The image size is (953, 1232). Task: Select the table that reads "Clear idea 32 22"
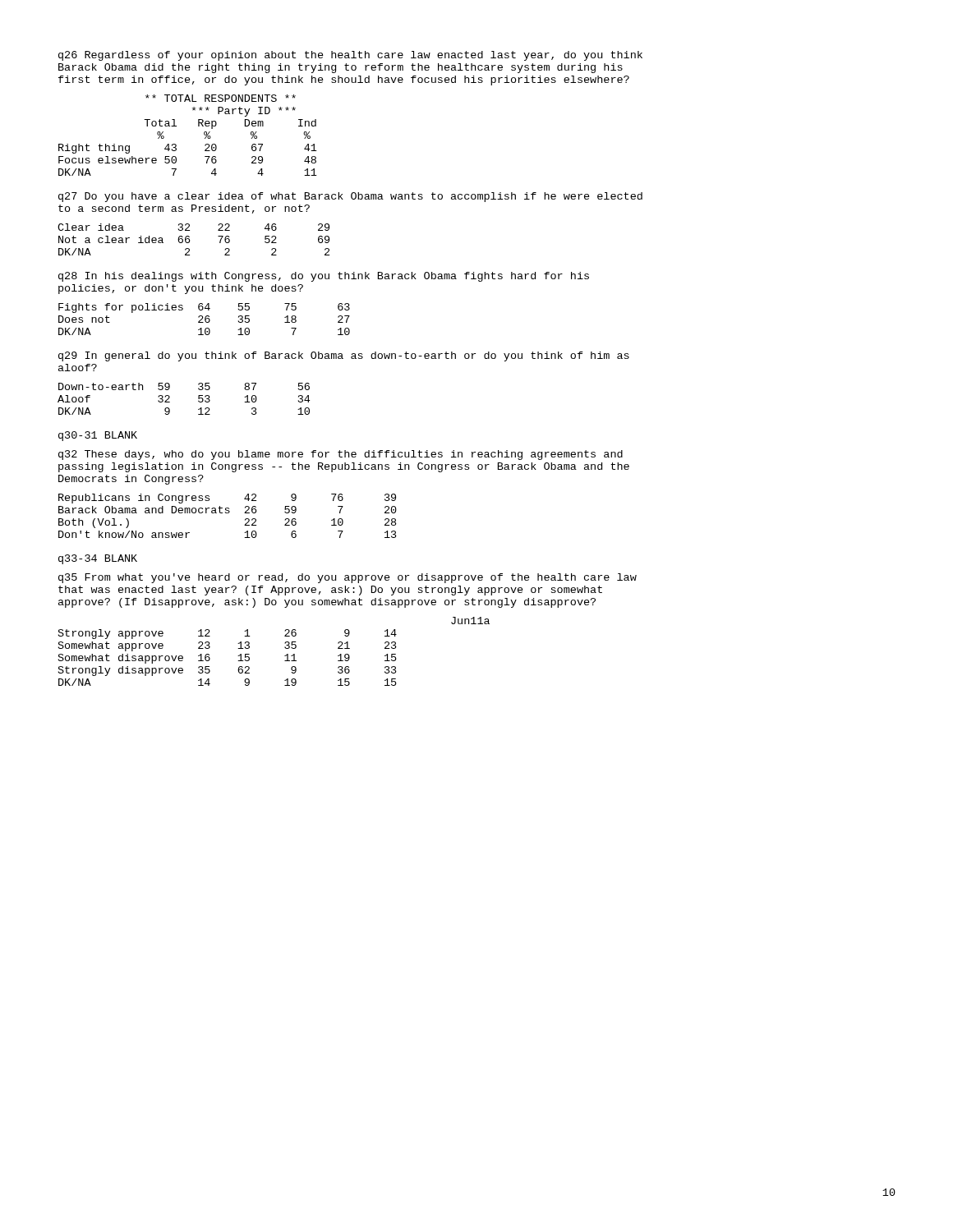point(476,240)
